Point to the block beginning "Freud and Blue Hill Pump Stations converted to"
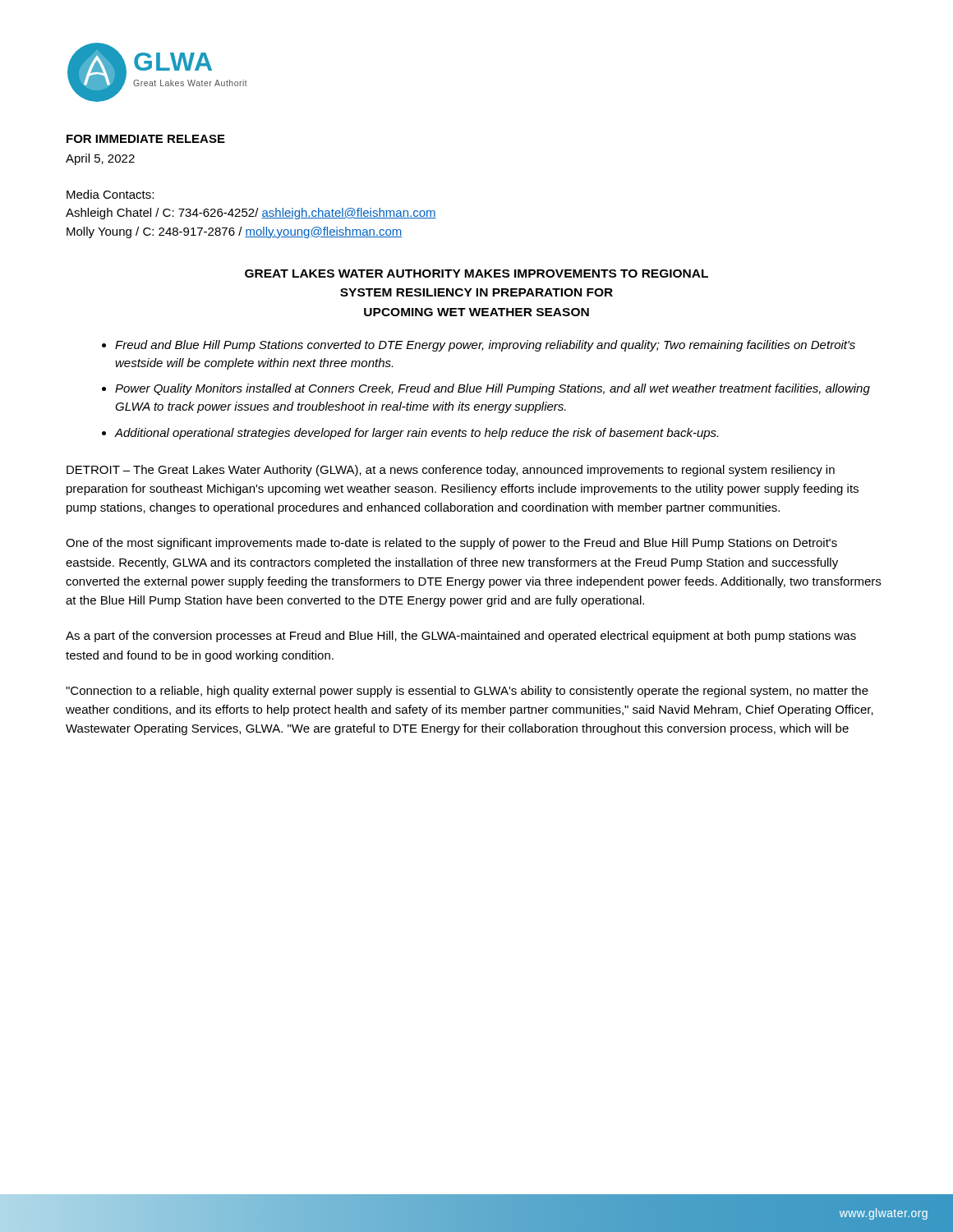Viewport: 953px width, 1232px height. coord(485,353)
